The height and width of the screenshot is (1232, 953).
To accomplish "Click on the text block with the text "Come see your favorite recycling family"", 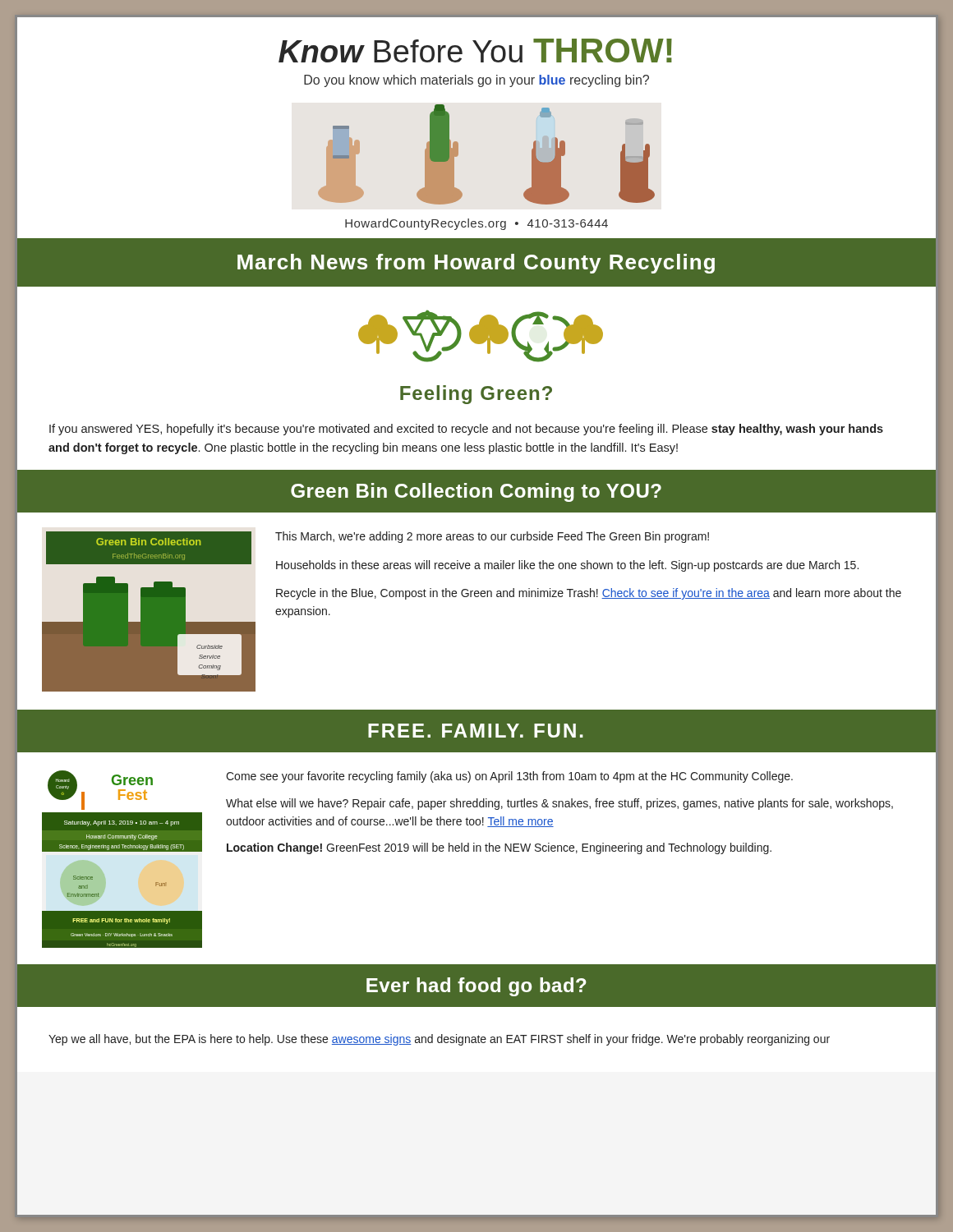I will pos(569,812).
